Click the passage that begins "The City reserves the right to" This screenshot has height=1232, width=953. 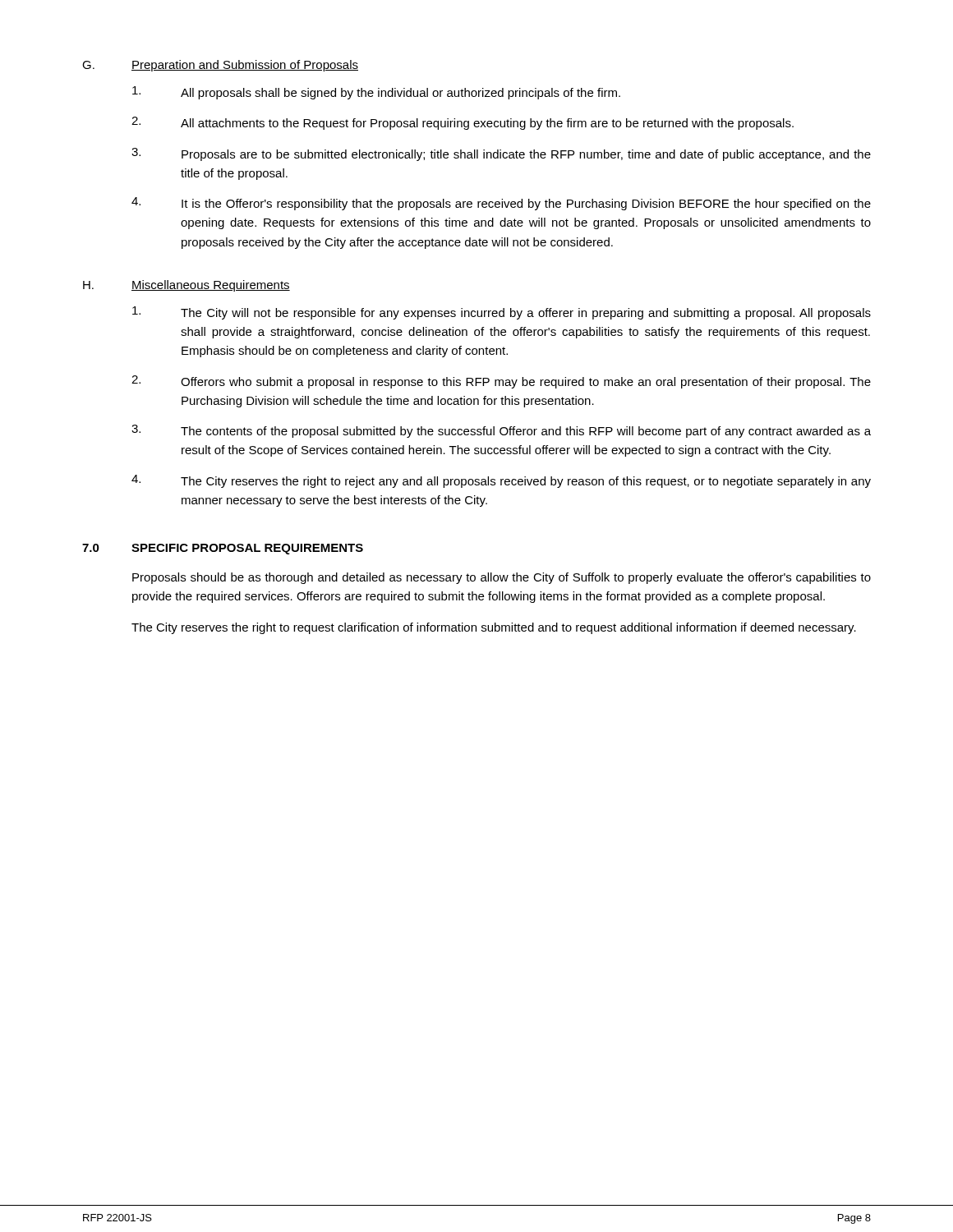pos(494,627)
